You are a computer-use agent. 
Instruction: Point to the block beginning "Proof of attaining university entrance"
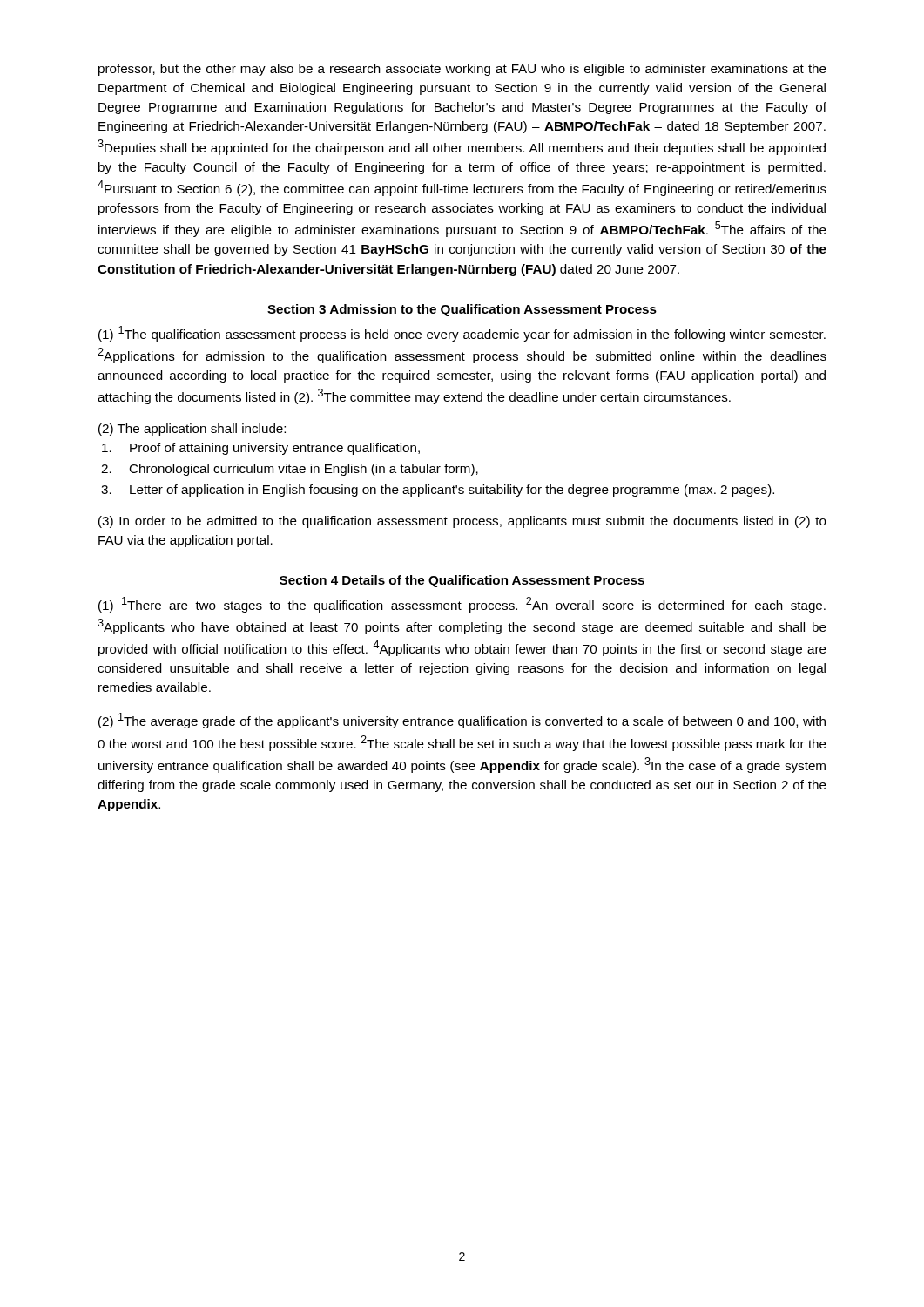point(261,449)
